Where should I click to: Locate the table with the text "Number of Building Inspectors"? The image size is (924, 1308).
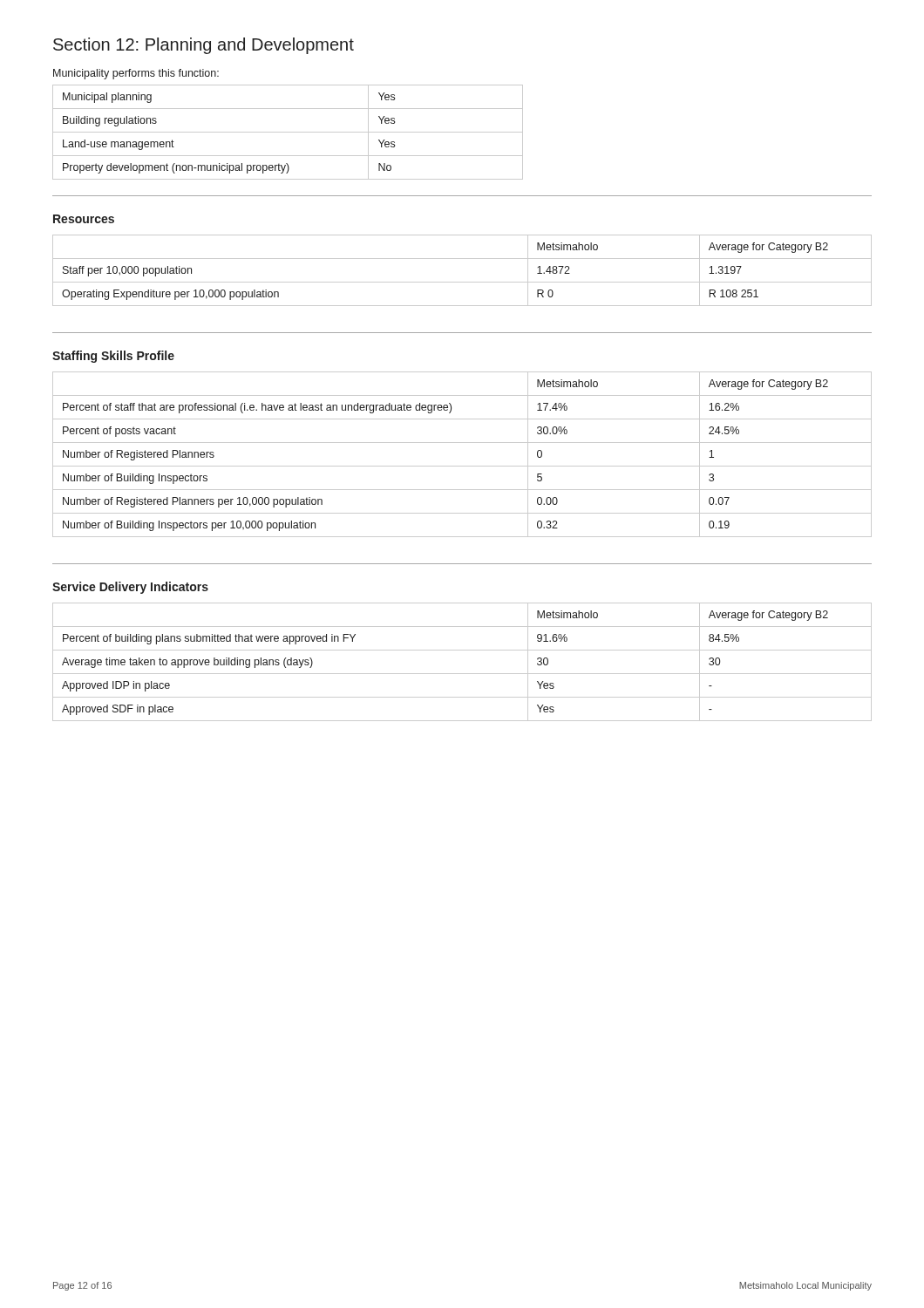coord(462,454)
